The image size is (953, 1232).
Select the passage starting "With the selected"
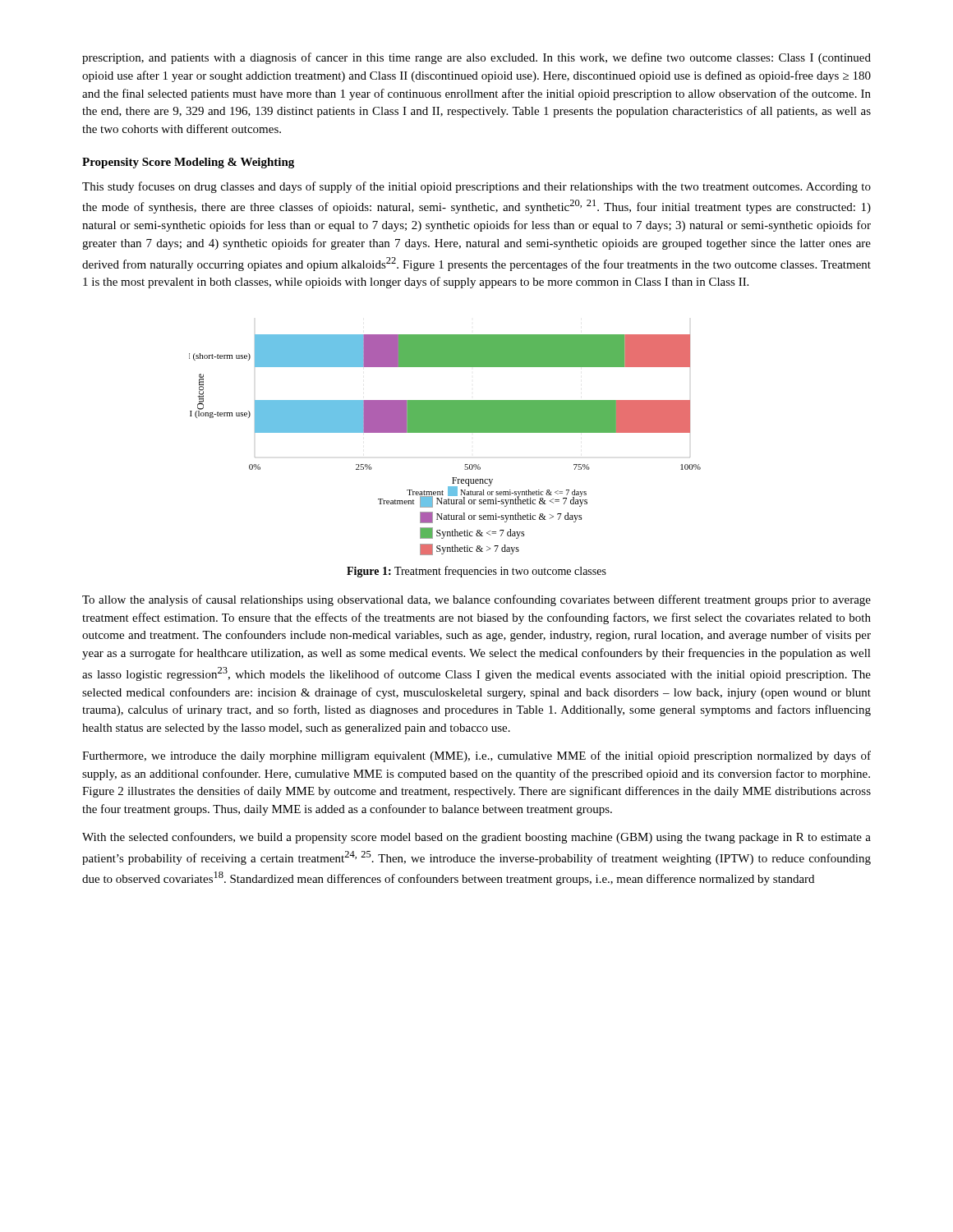[476, 858]
